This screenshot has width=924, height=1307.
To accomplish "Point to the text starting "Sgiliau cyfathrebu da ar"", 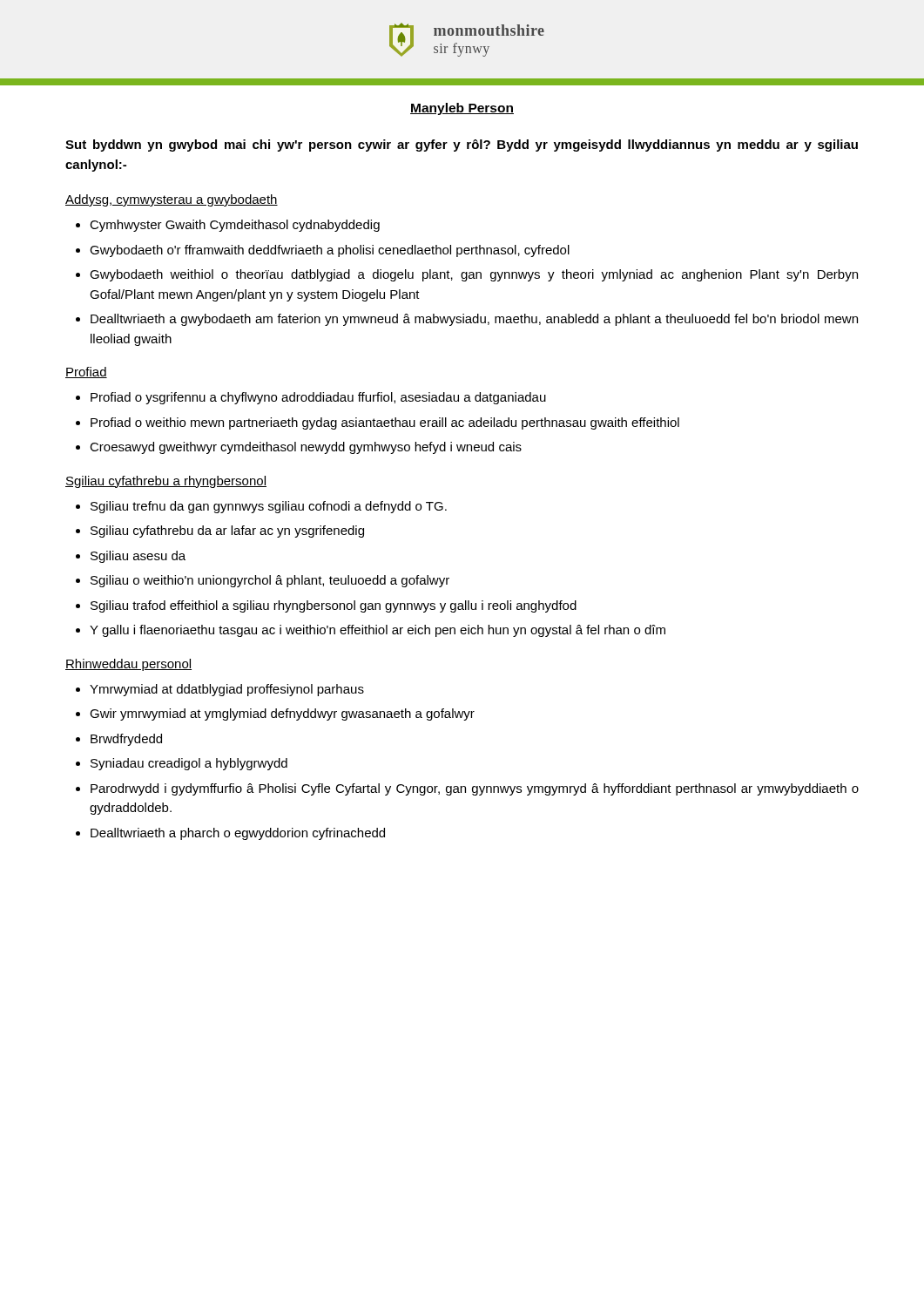I will (x=227, y=530).
